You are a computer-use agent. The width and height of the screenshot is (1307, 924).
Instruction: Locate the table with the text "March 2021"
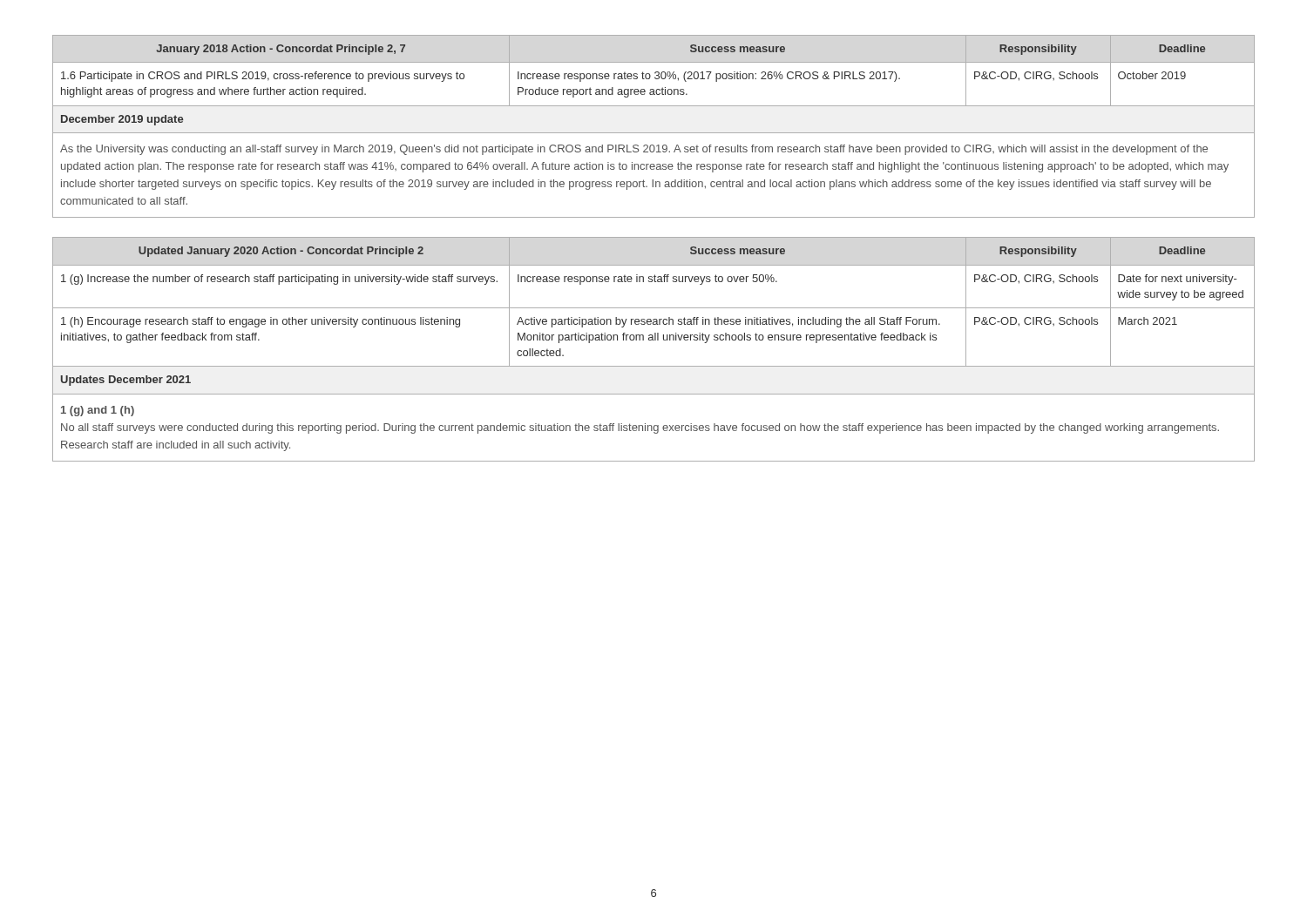(x=654, y=349)
